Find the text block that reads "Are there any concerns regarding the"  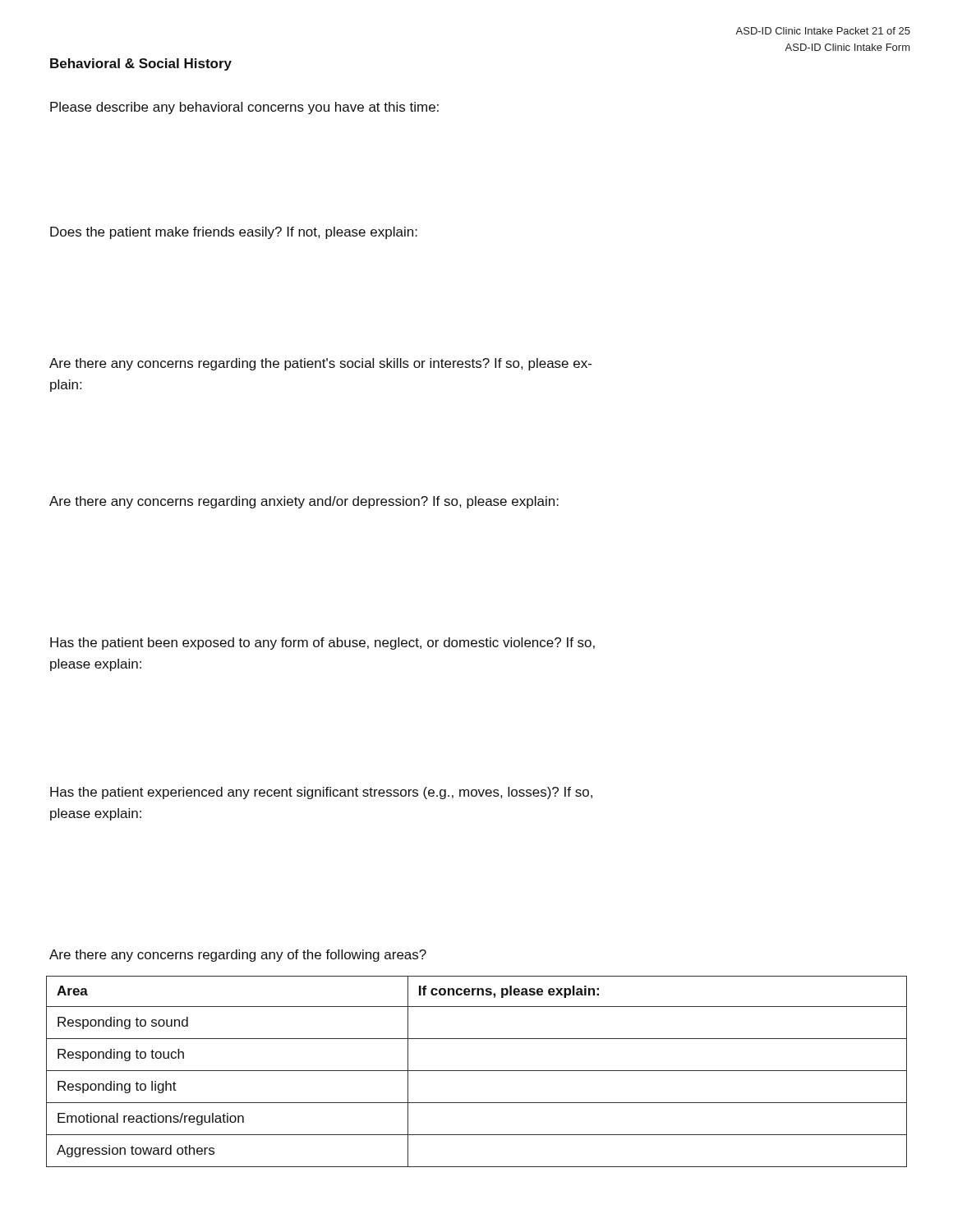tap(321, 374)
